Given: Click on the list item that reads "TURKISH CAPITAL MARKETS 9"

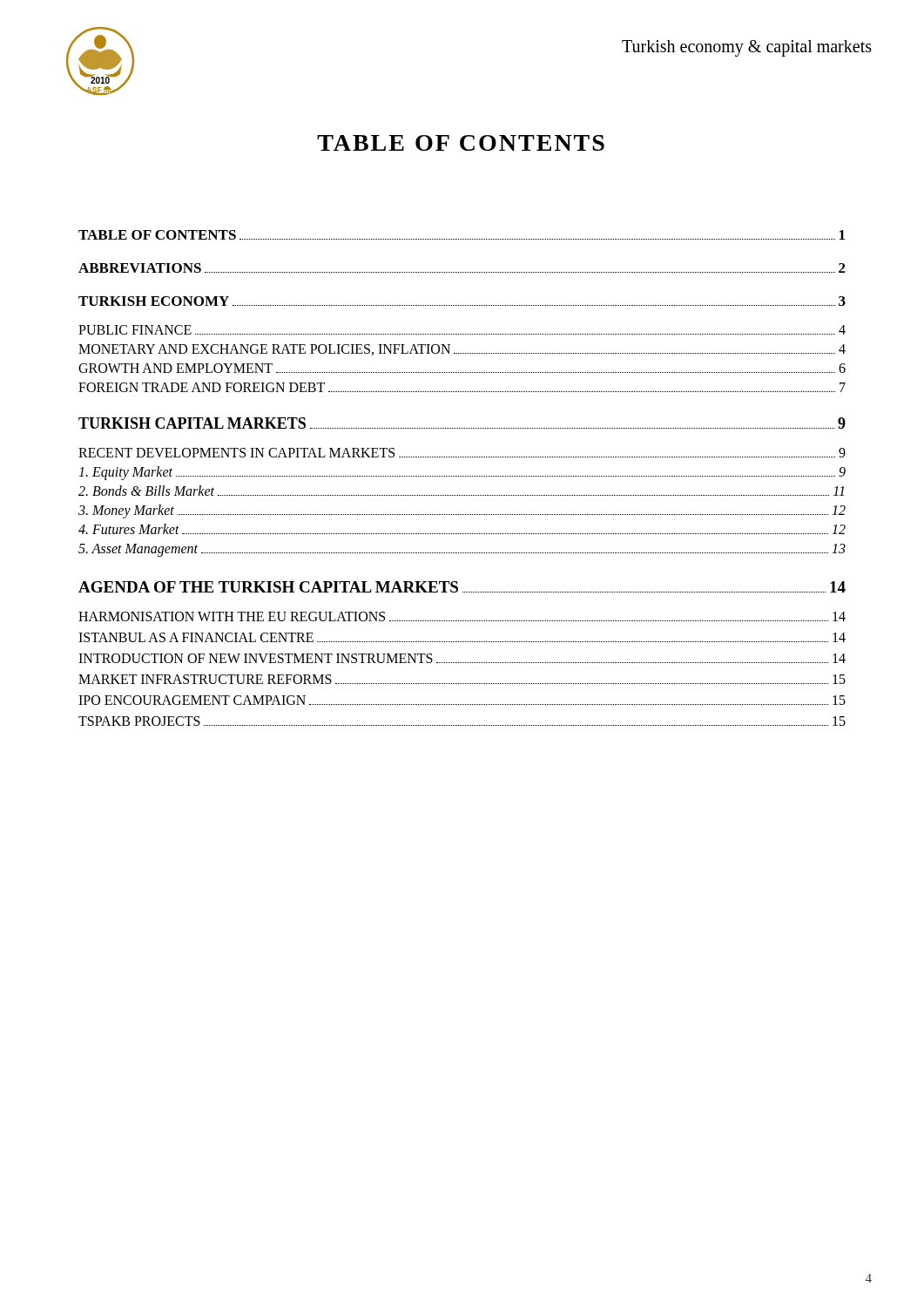Looking at the screenshot, I should tap(462, 424).
